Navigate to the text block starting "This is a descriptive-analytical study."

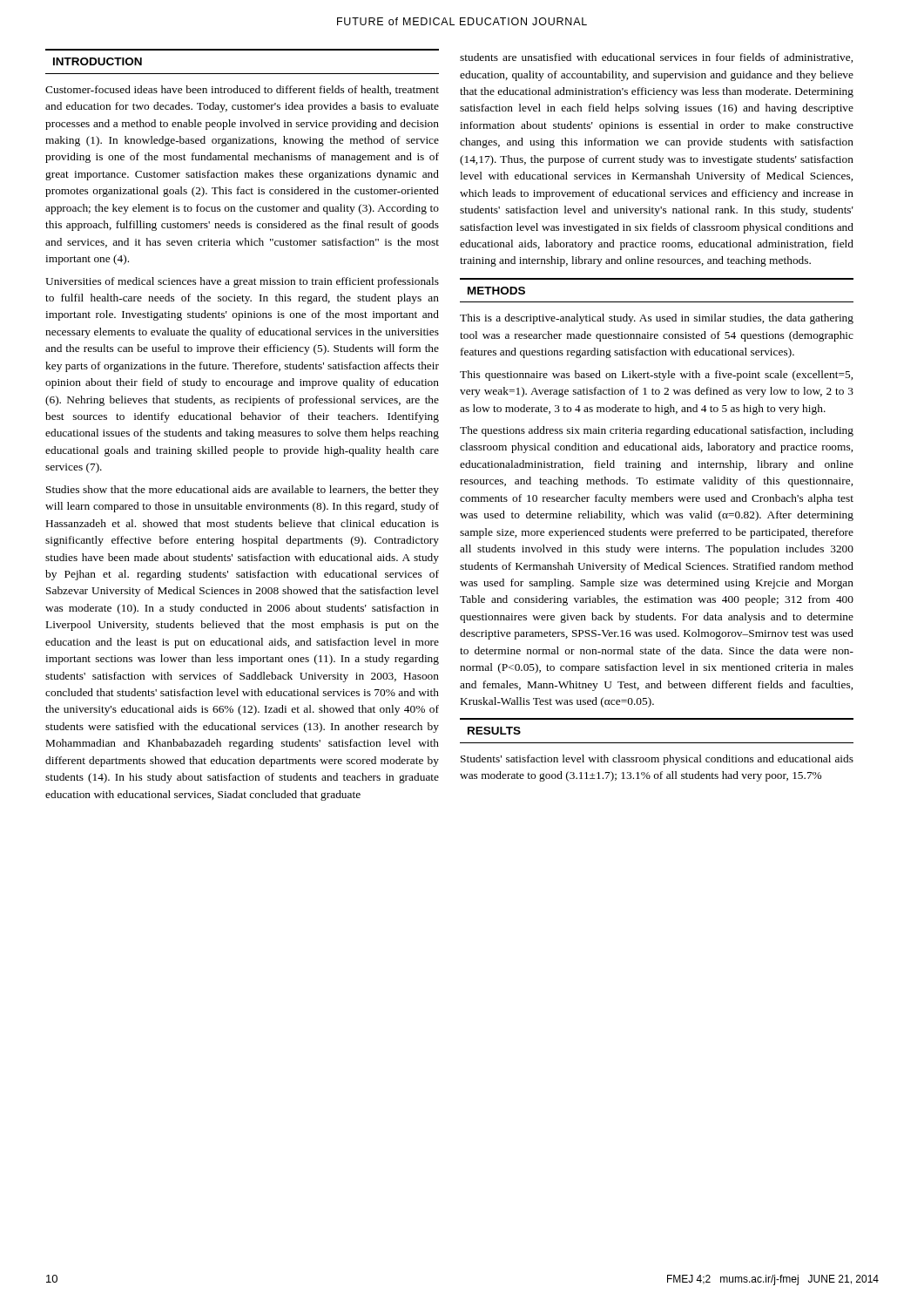657,335
